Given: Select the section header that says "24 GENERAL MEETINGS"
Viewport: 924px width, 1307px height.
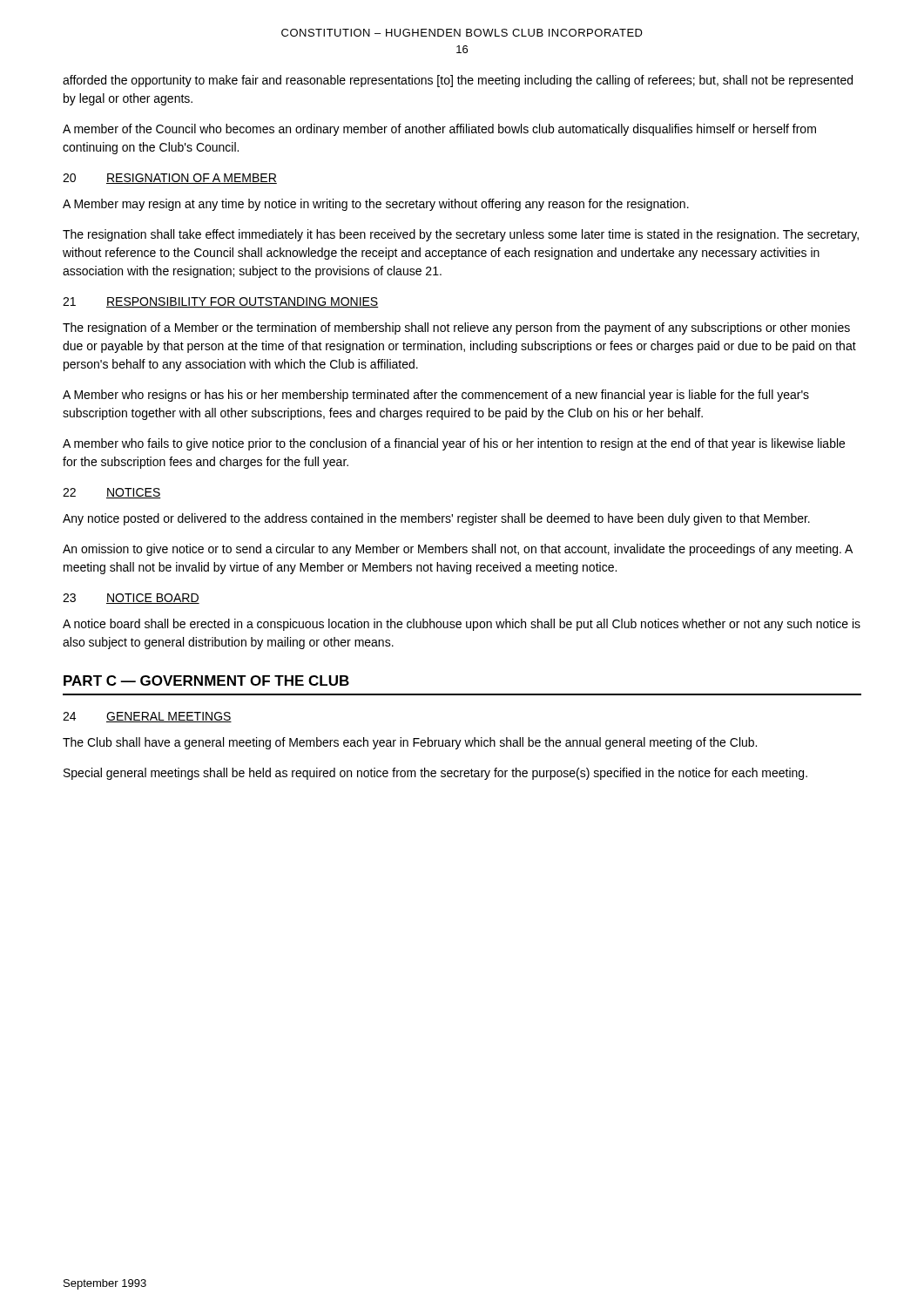Looking at the screenshot, I should tap(147, 716).
